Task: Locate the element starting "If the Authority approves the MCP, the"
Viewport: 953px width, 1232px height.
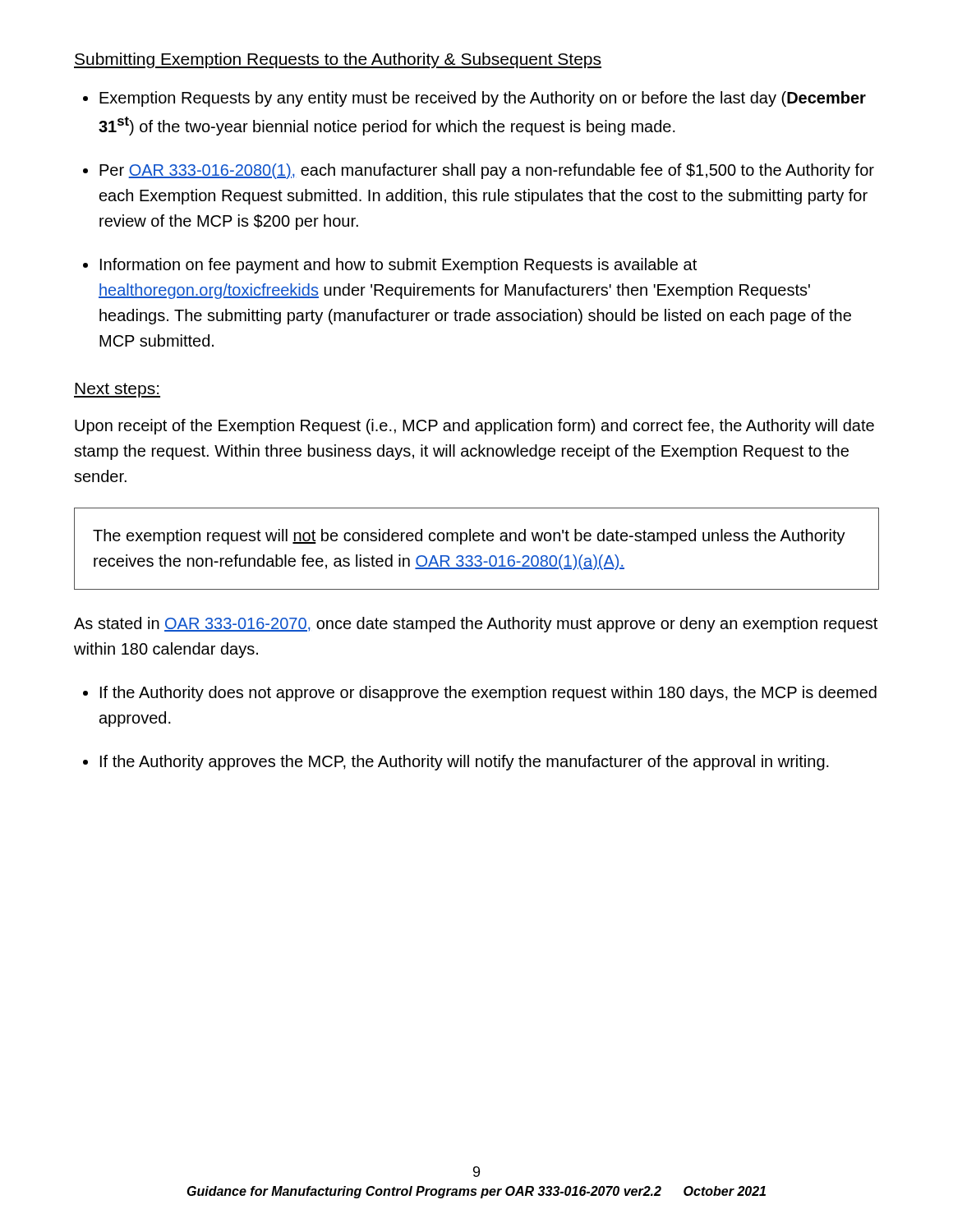Action: 489,761
